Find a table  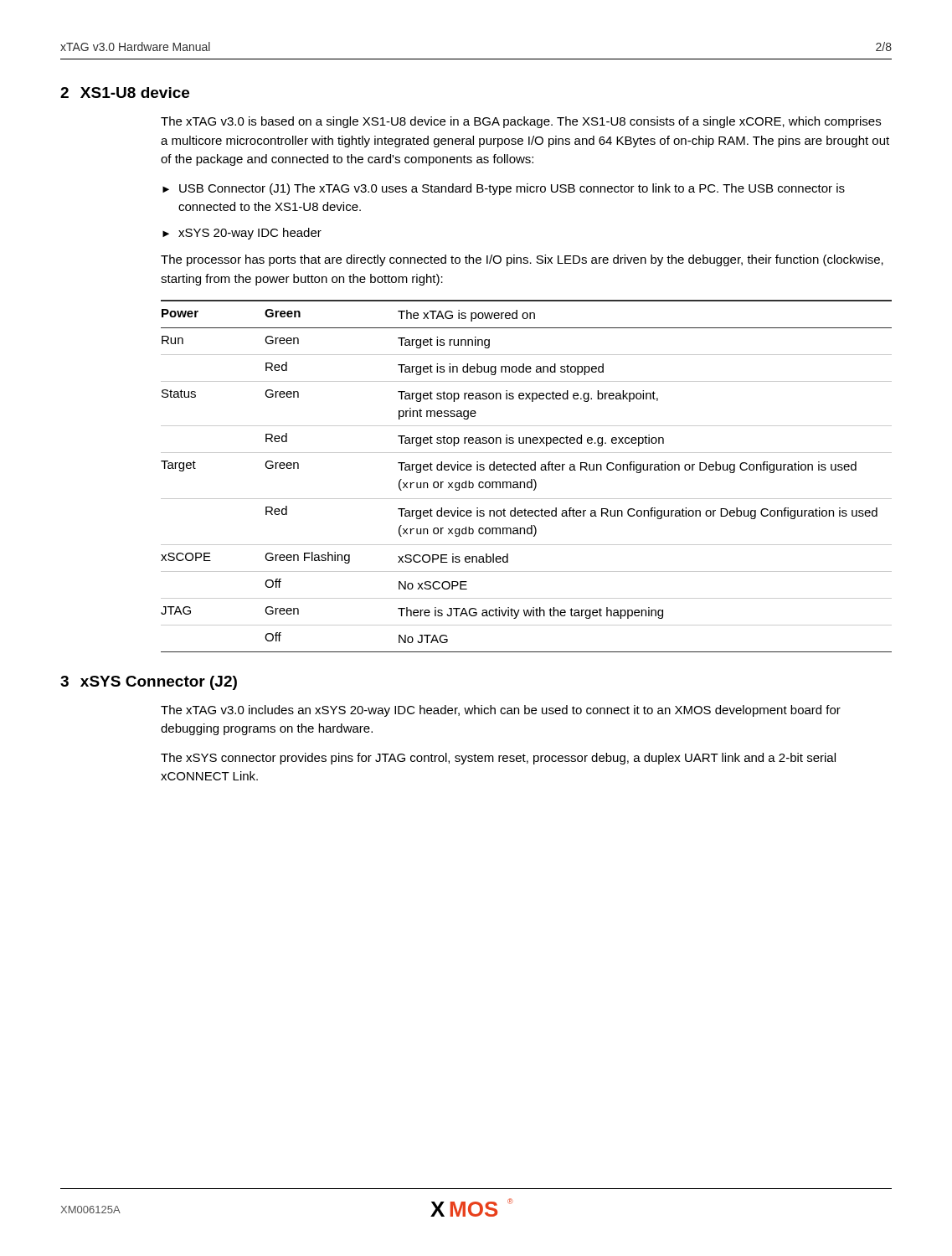tap(526, 476)
